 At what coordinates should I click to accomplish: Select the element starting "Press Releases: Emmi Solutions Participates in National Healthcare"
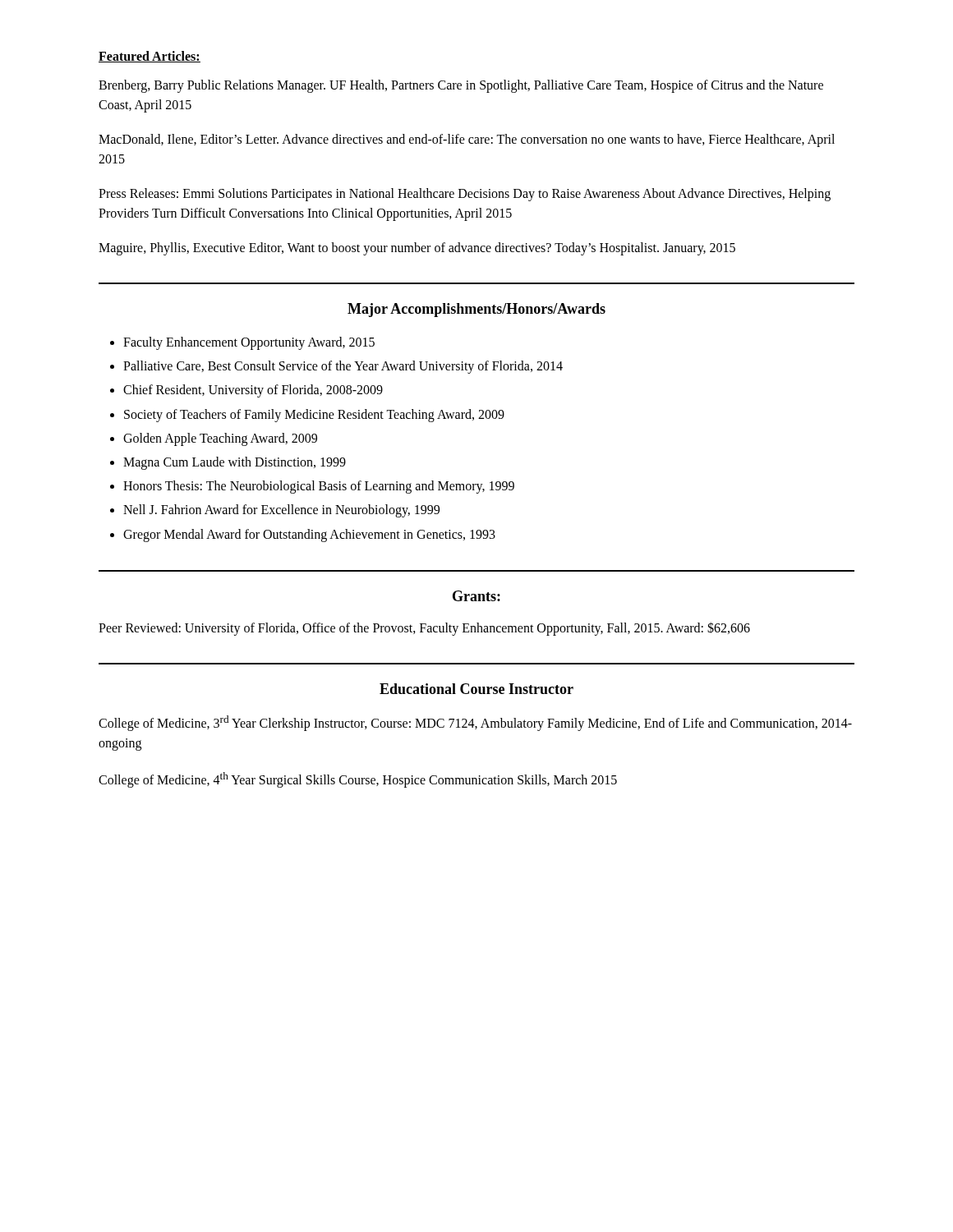465,203
